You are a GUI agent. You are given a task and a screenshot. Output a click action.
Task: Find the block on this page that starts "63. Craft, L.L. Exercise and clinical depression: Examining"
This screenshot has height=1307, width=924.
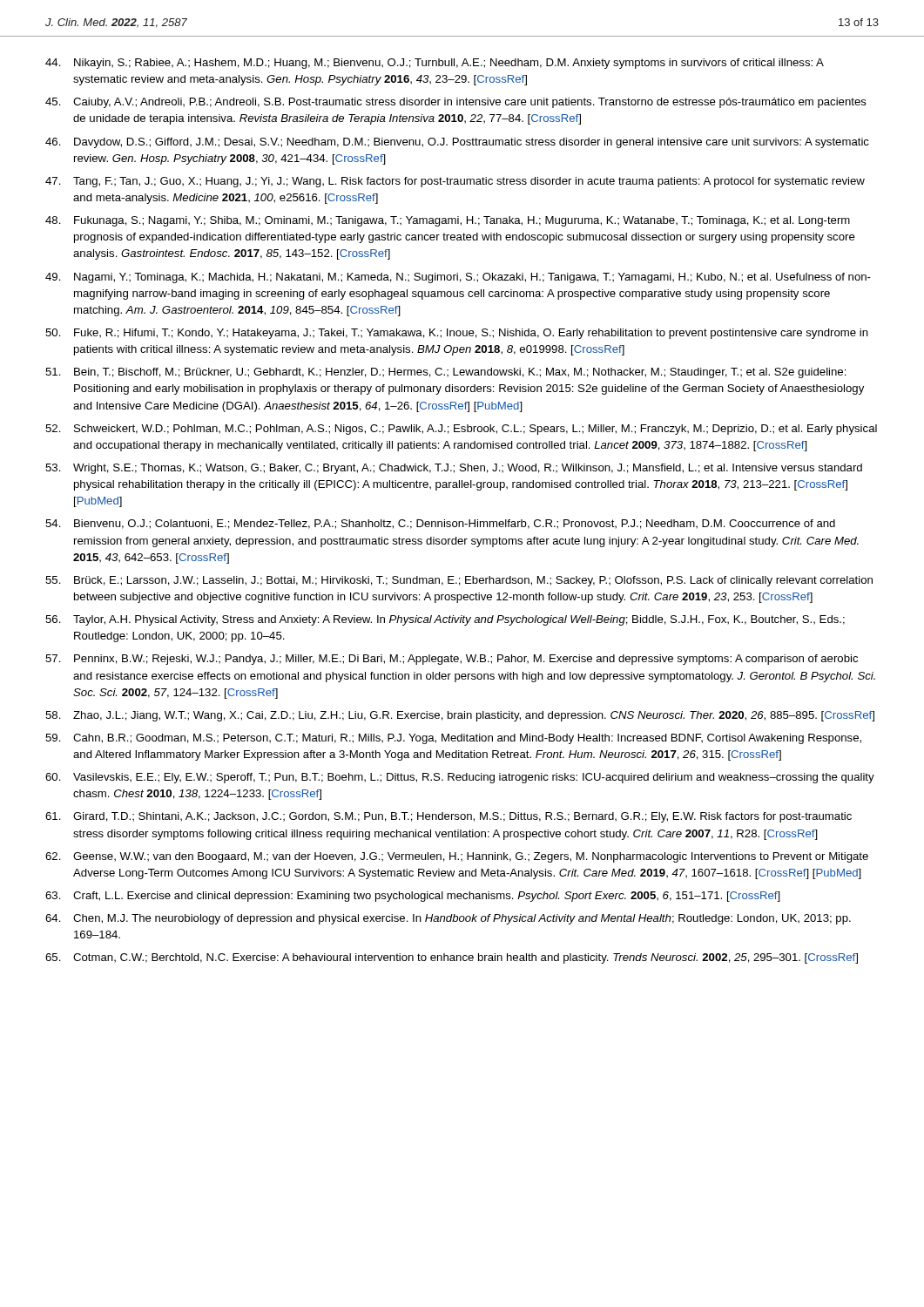462,895
